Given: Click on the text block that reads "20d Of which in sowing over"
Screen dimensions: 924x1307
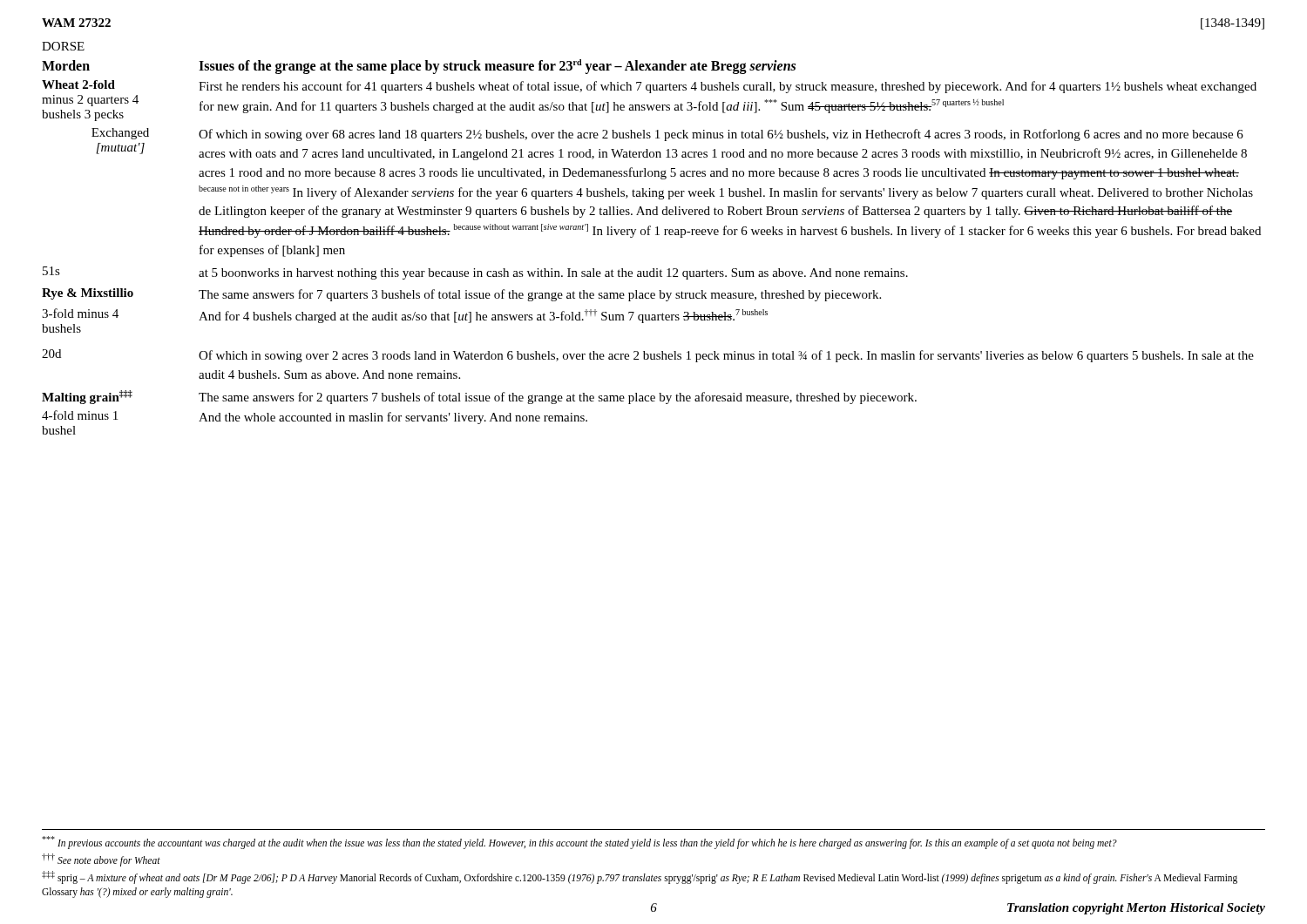Looking at the screenshot, I should (x=654, y=366).
